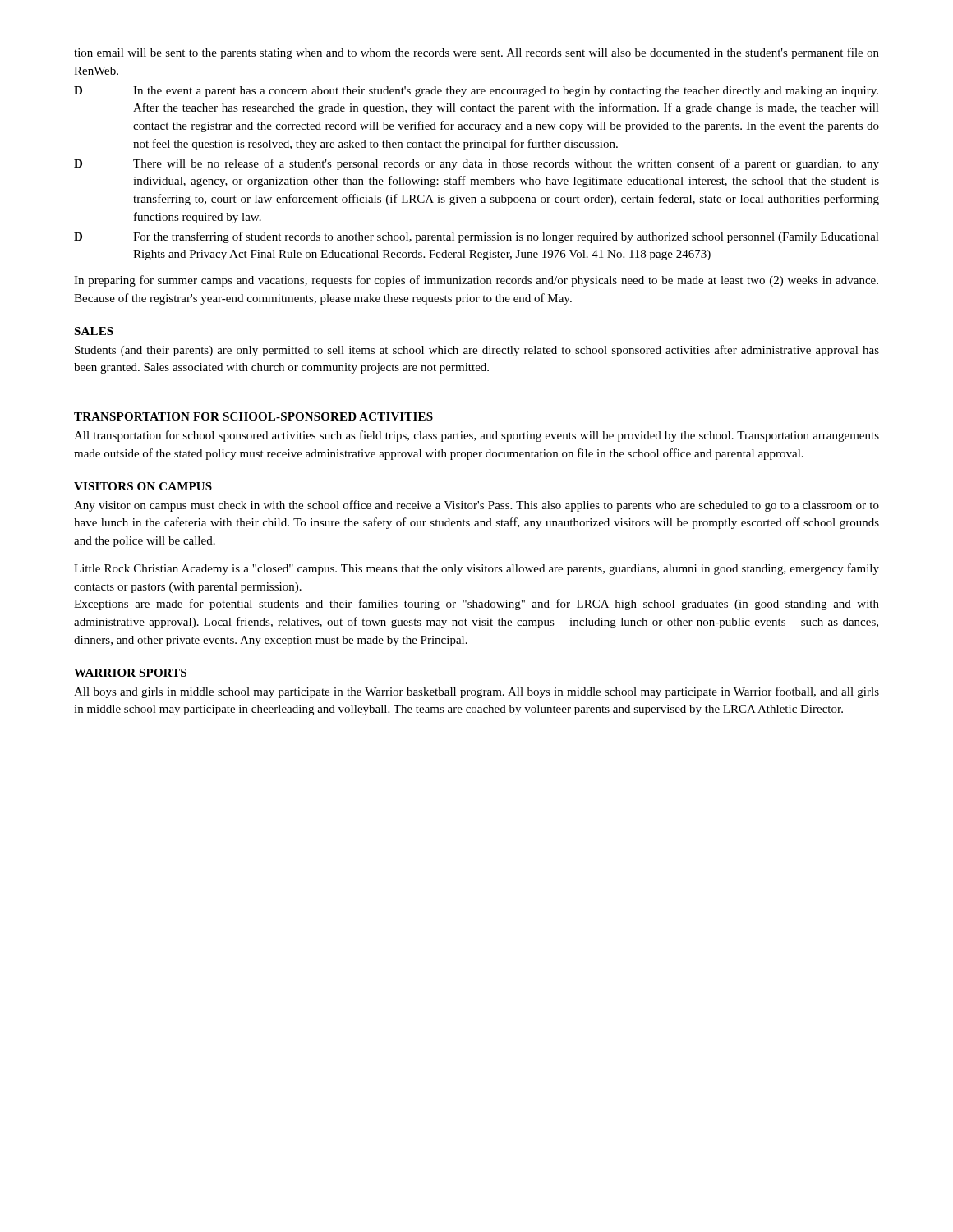The image size is (953, 1232).
Task: Select the text block starting "In preparing for"
Action: point(476,289)
